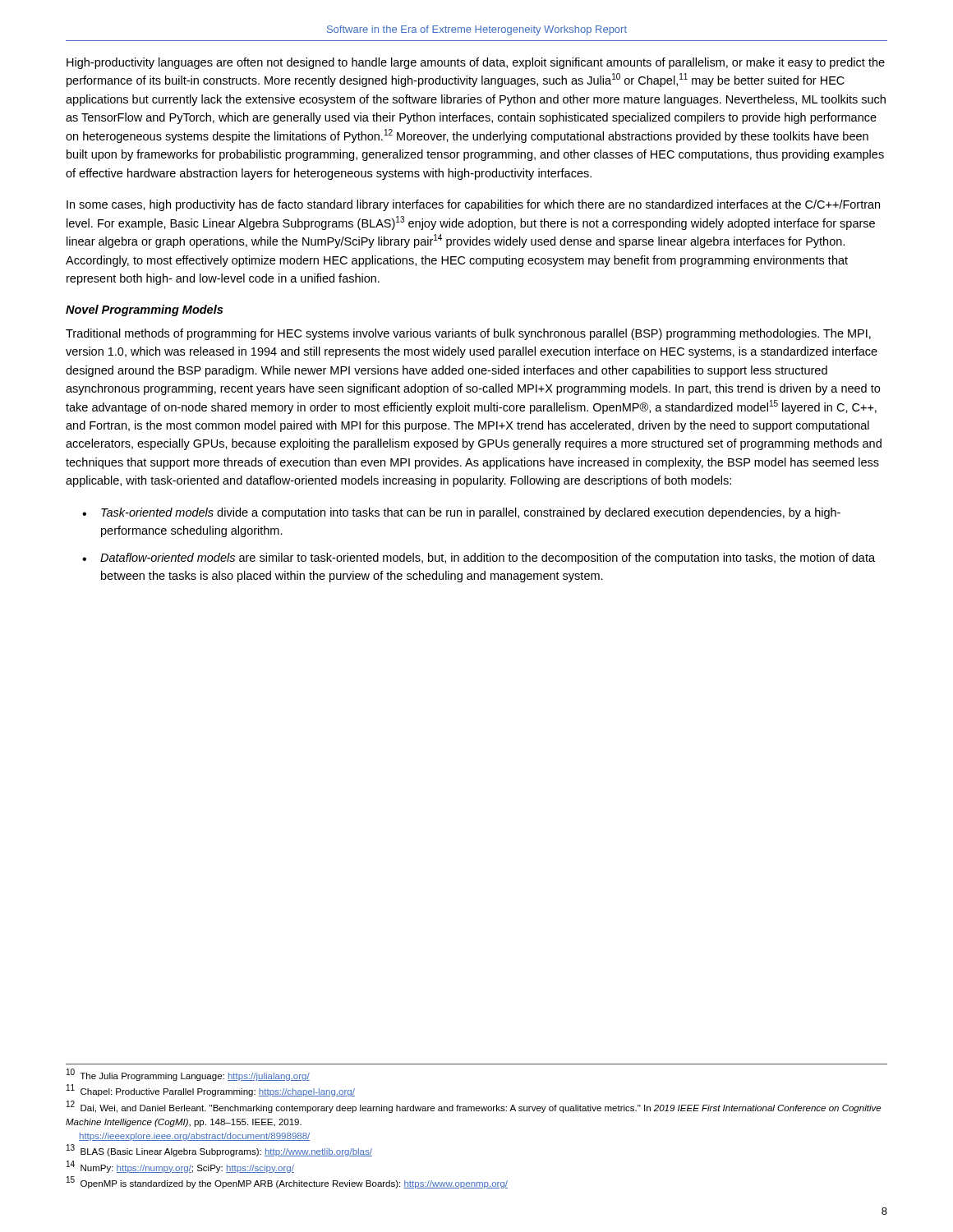Where does it say "Novel Programming Models"?
The width and height of the screenshot is (953, 1232).
pos(145,309)
